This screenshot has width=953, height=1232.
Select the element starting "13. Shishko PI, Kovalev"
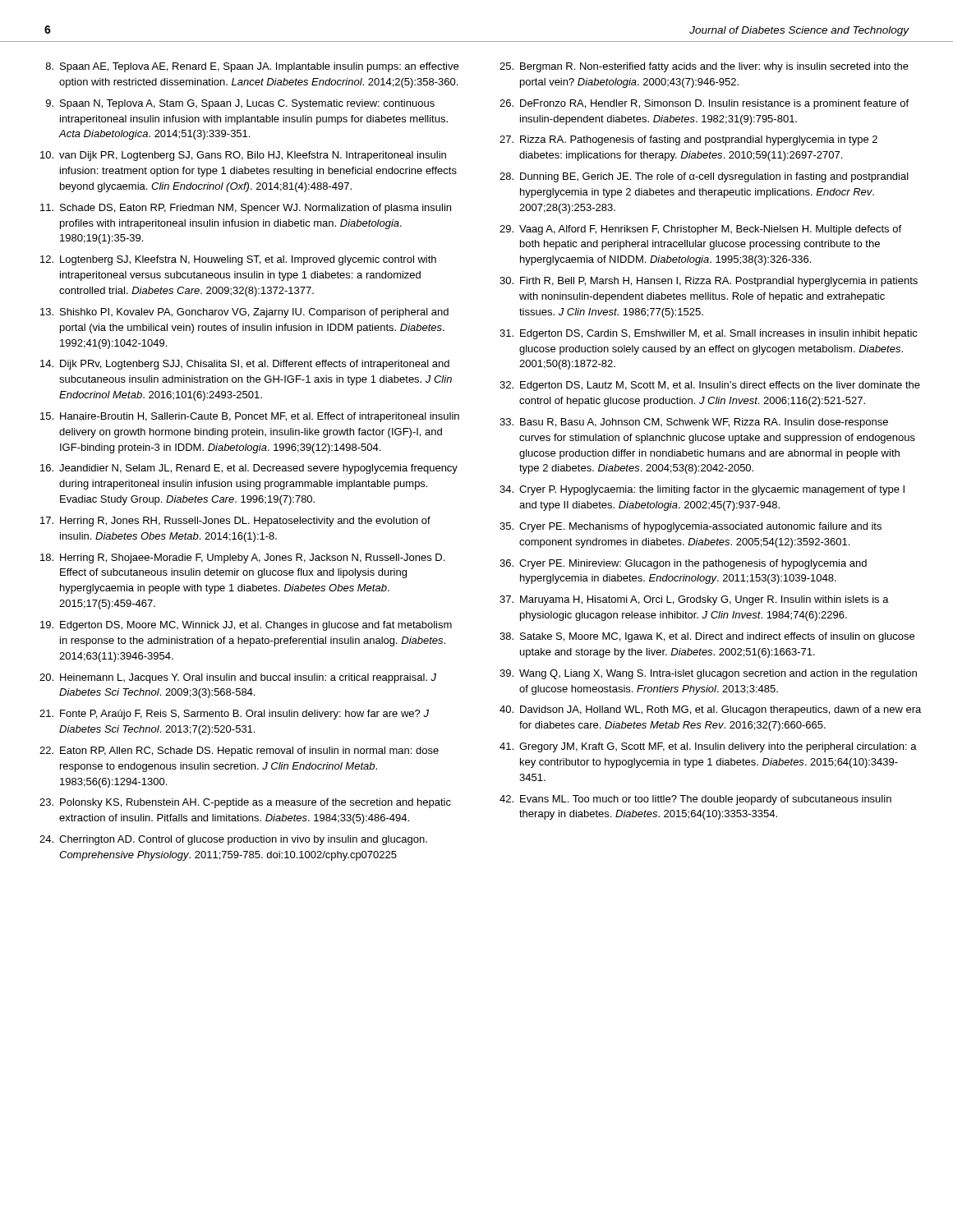coord(246,328)
